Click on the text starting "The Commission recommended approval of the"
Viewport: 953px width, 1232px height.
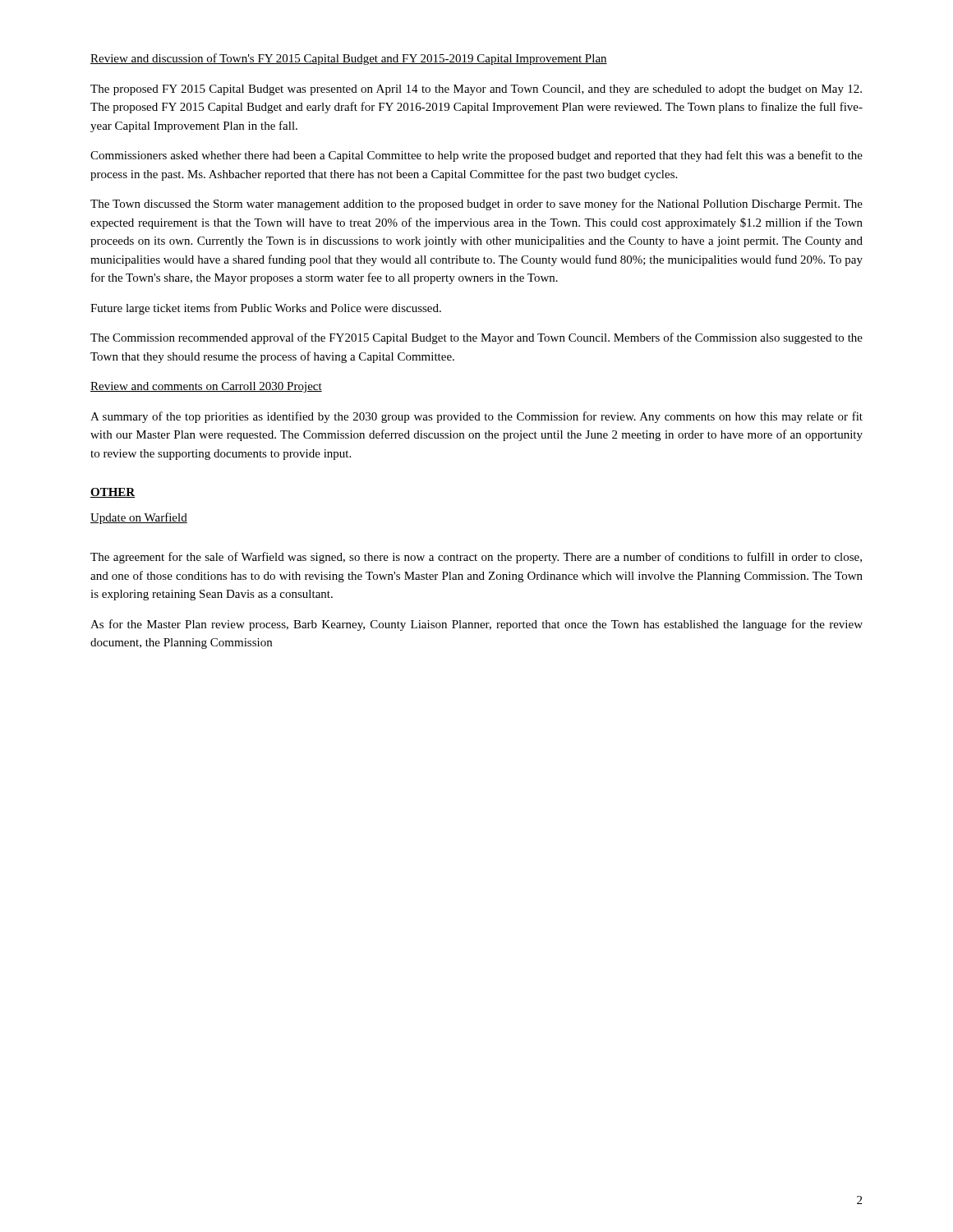476,347
